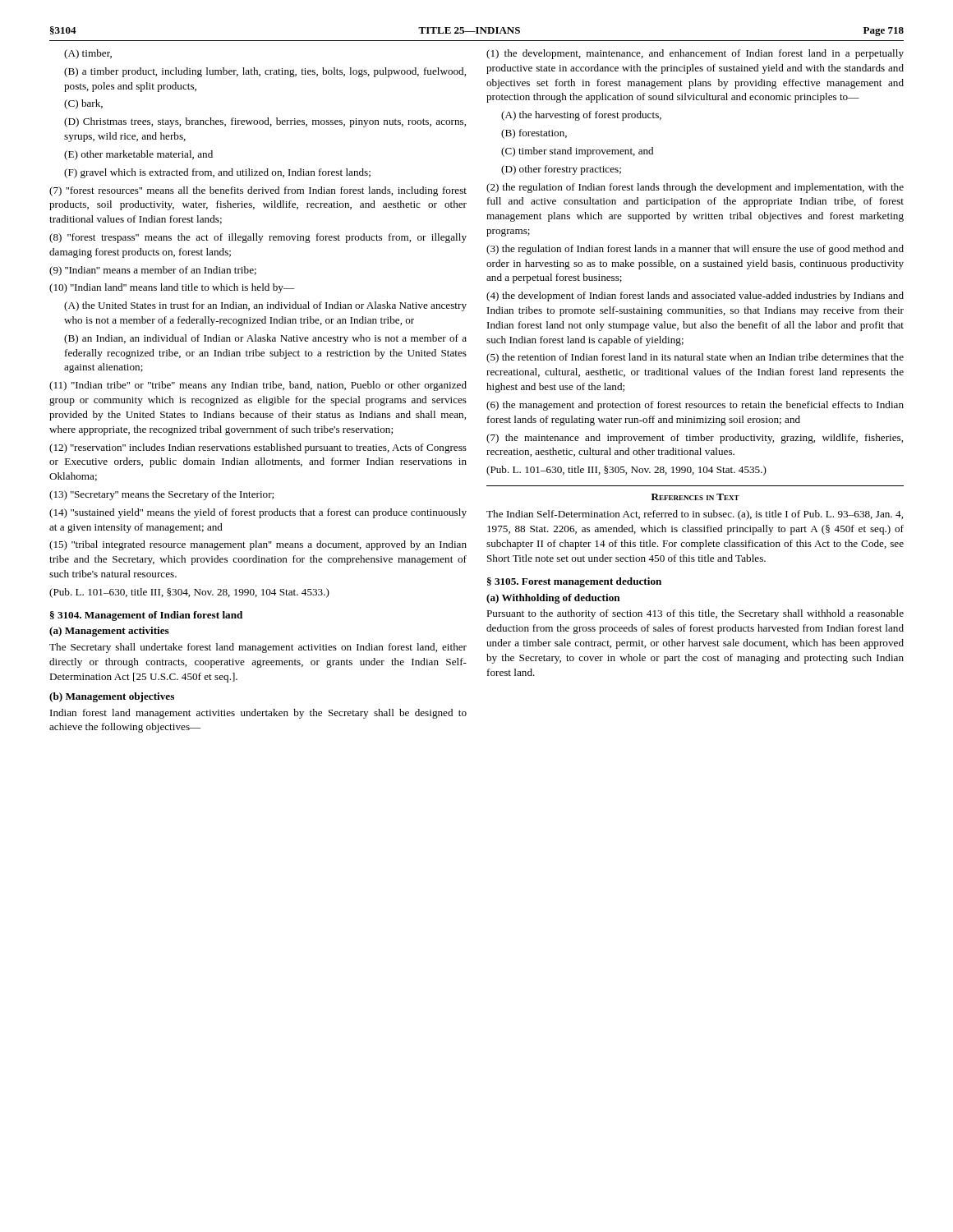Locate the element starting "(7) ''forest resources'' means all the benefits derived"
Screen dimensions: 1232x953
point(258,205)
